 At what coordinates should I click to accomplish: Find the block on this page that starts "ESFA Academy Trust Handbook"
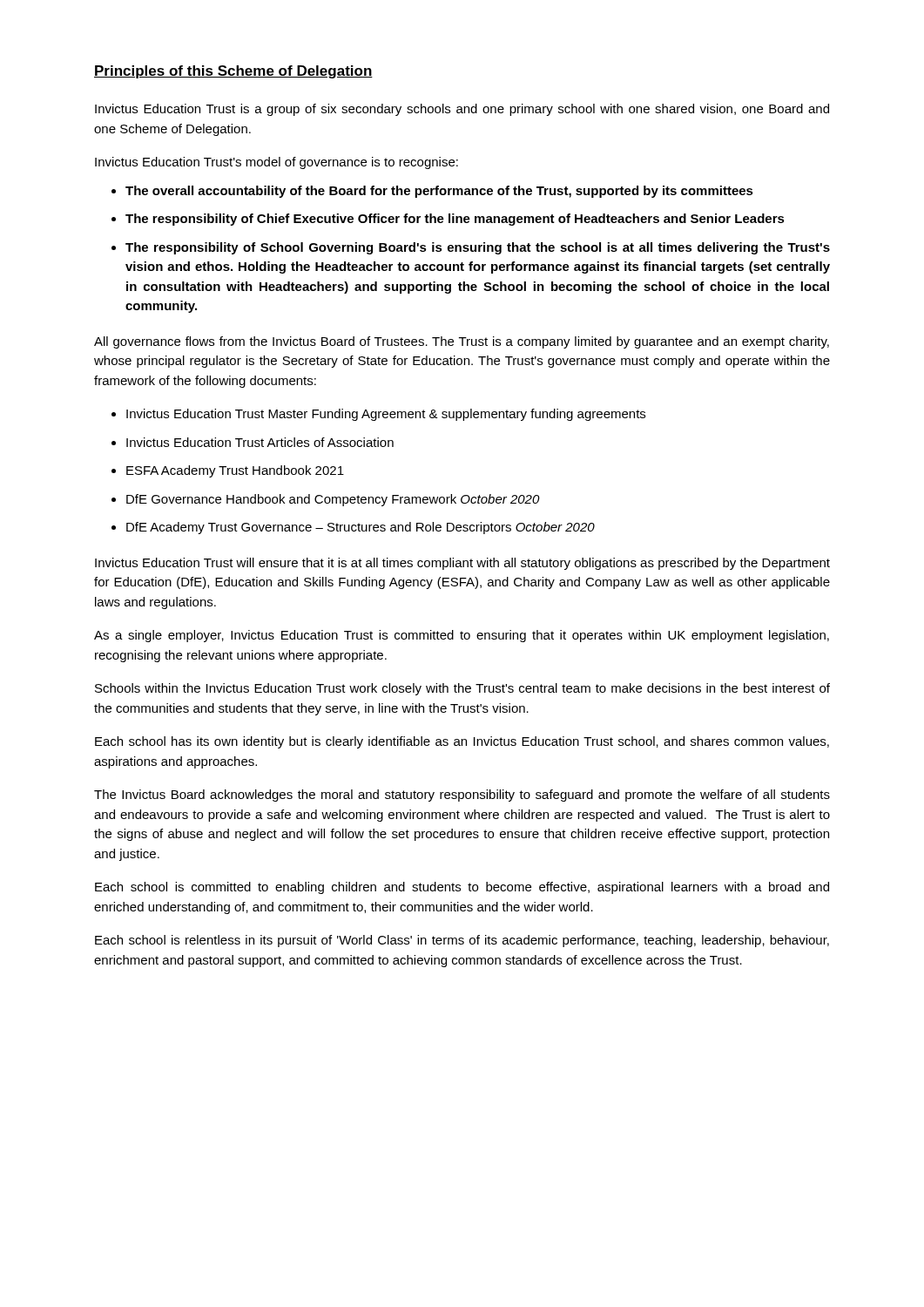(235, 470)
